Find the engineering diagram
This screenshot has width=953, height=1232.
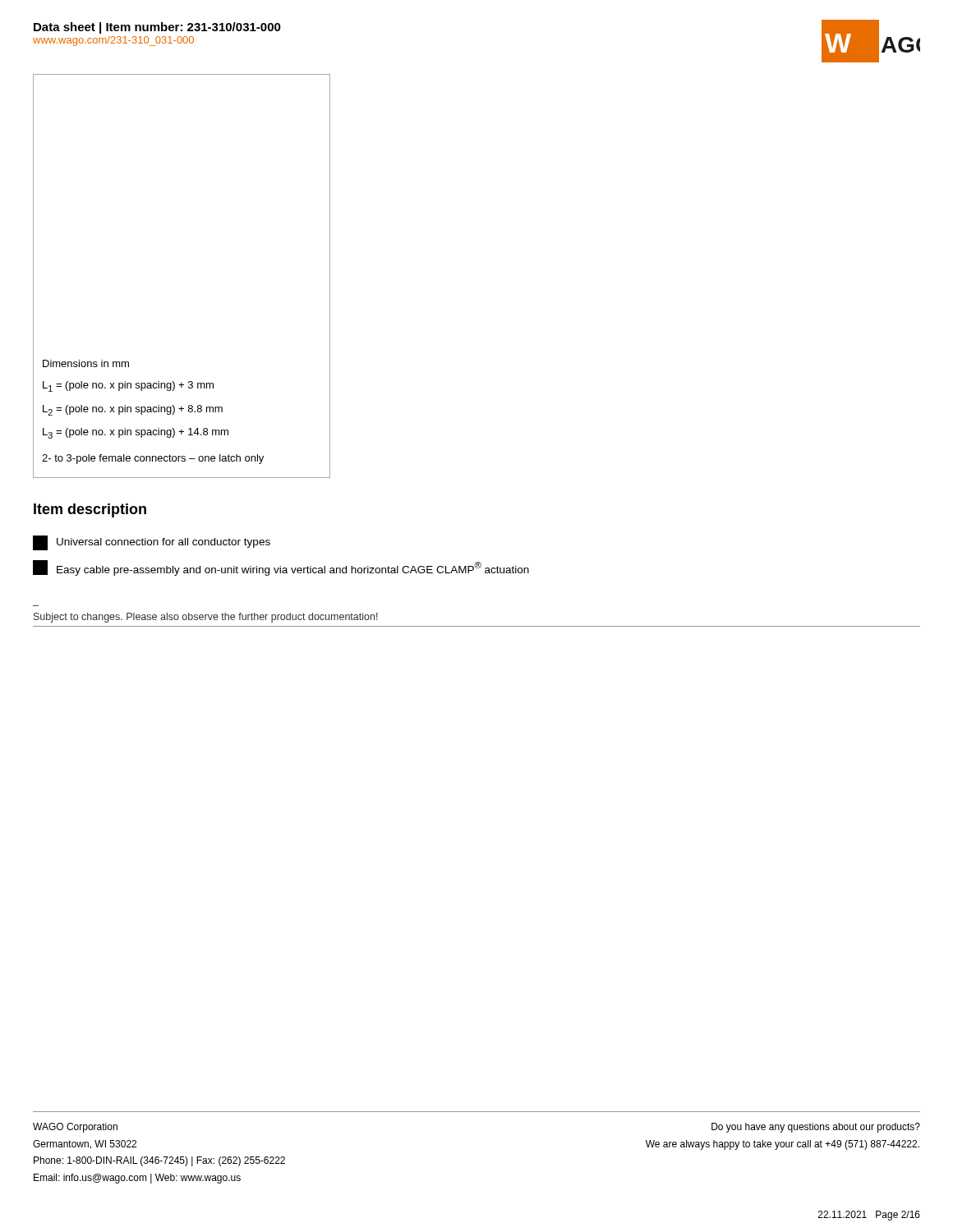click(x=182, y=276)
